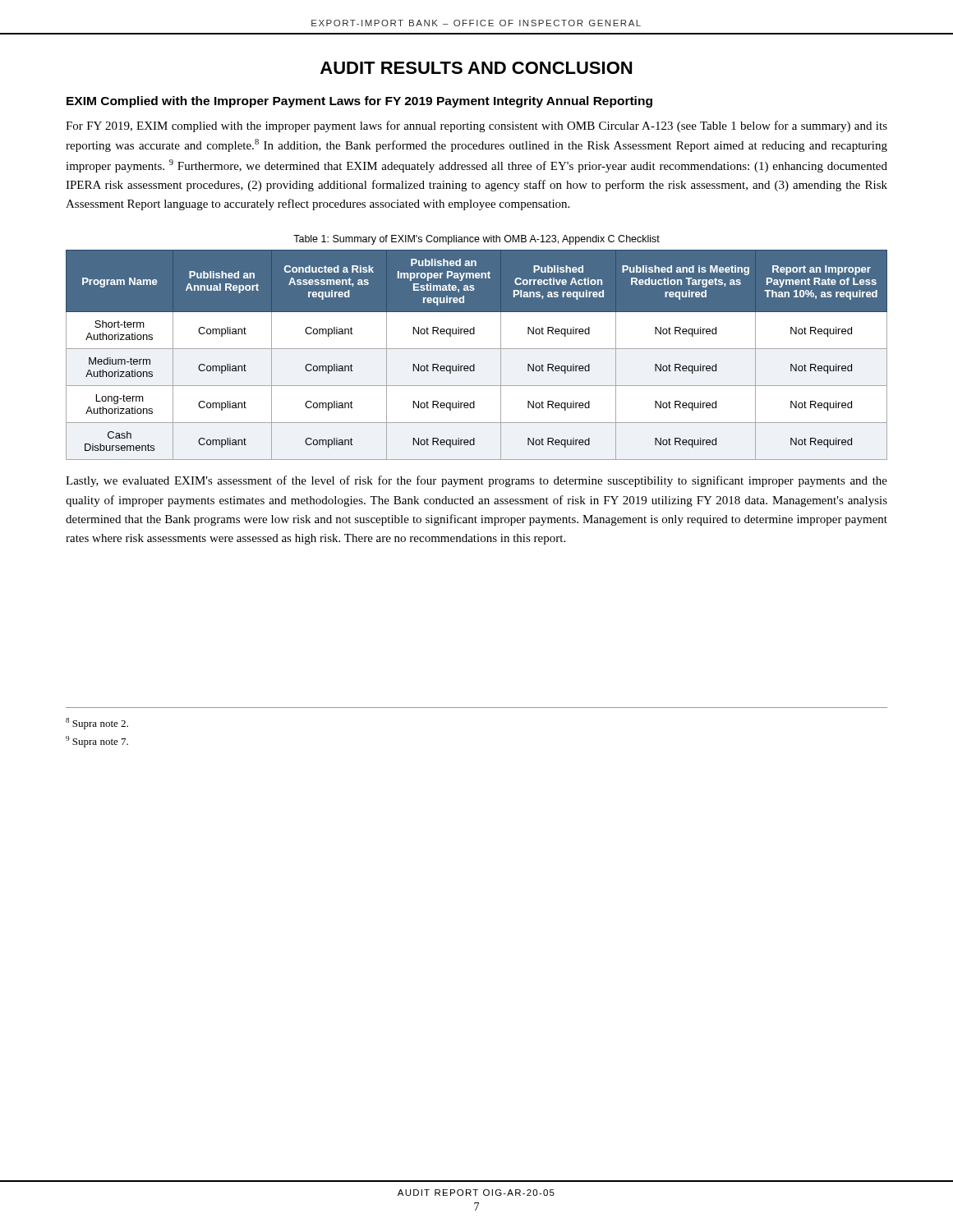Locate the text "AUDIT RESULTS AND CONCLUSION"

point(476,68)
